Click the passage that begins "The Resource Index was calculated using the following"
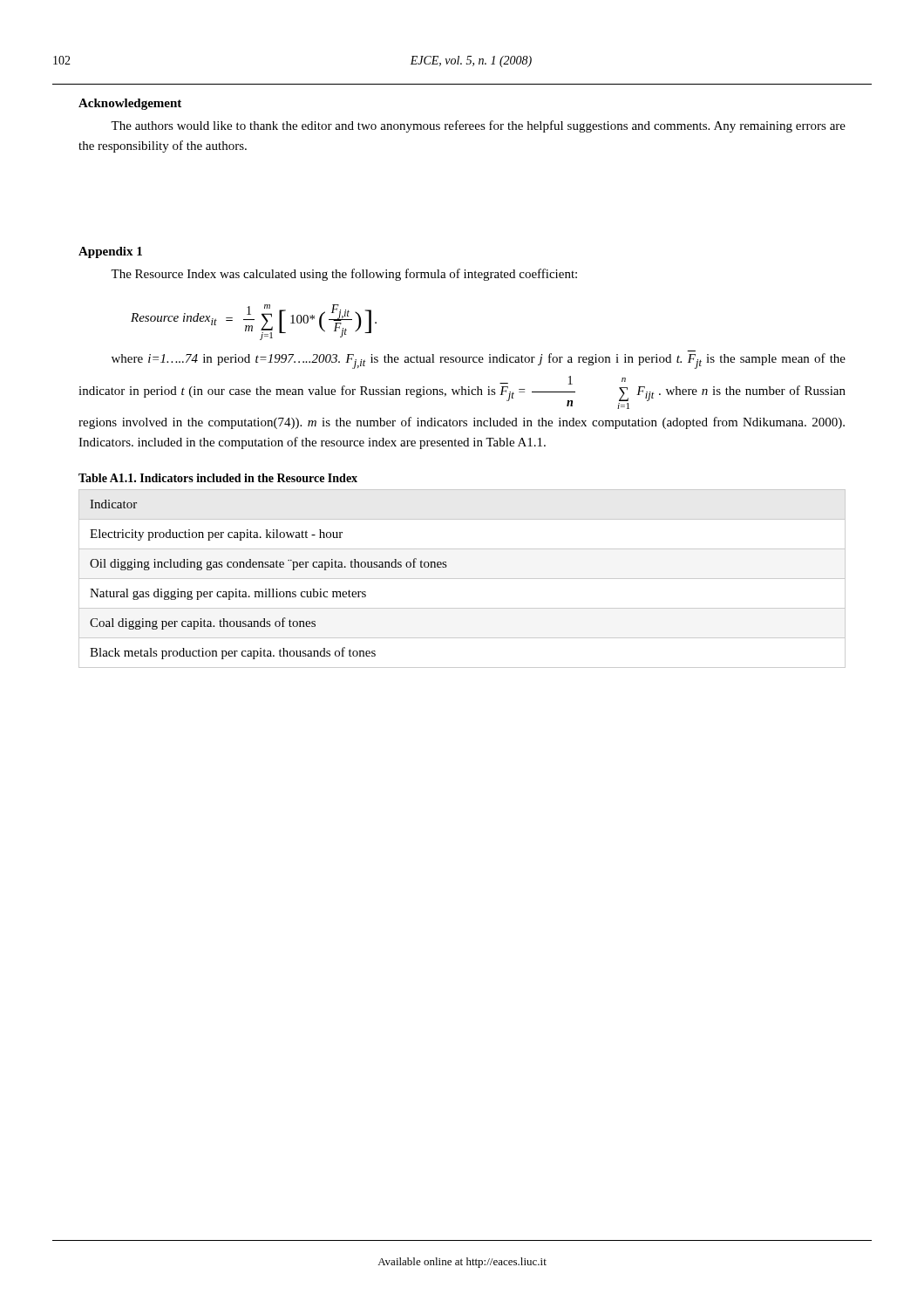Screen dimensions: 1308x924 pos(345,273)
